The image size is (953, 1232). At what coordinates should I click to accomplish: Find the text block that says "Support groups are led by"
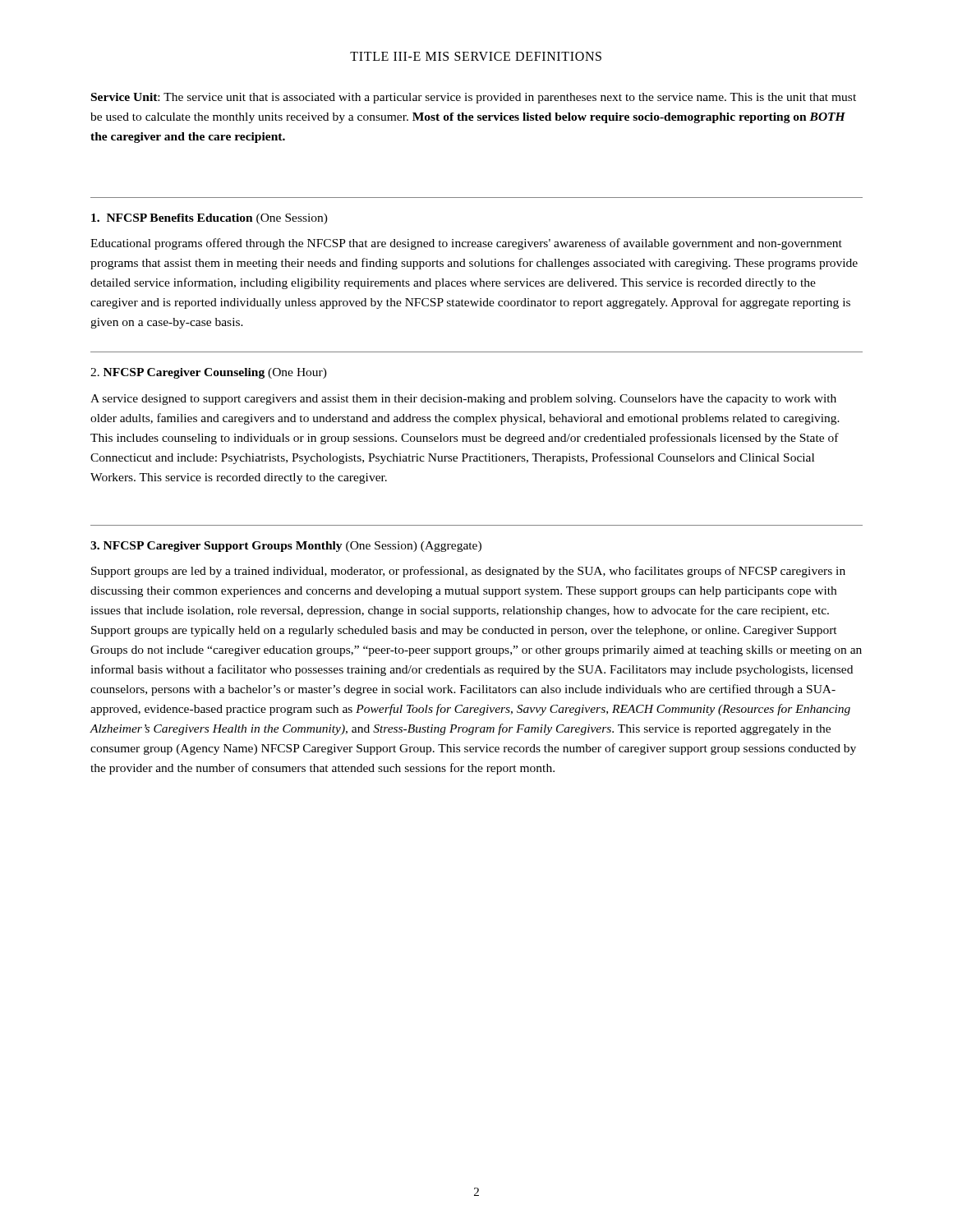tap(476, 669)
